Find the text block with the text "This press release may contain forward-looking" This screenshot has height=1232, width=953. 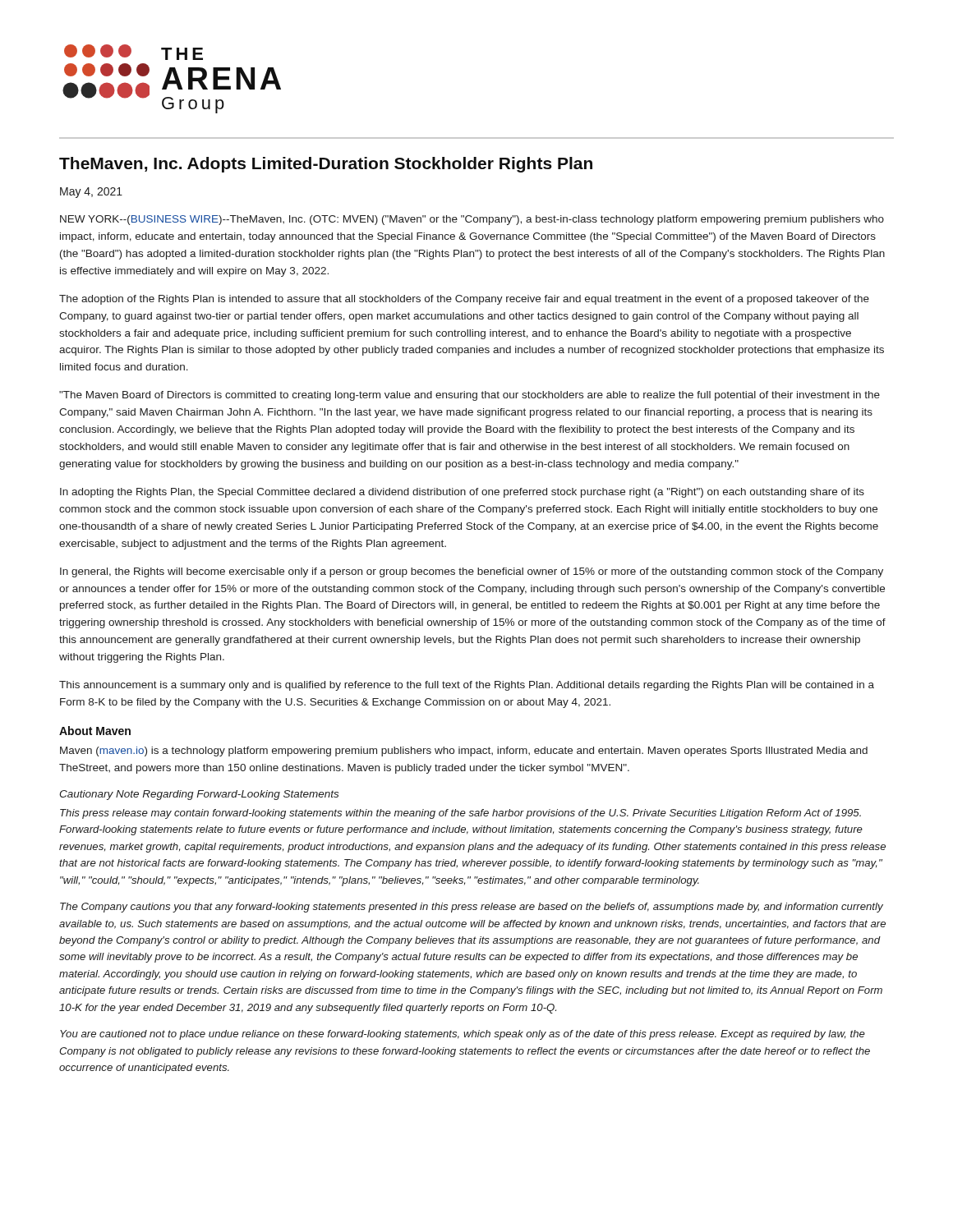(473, 846)
